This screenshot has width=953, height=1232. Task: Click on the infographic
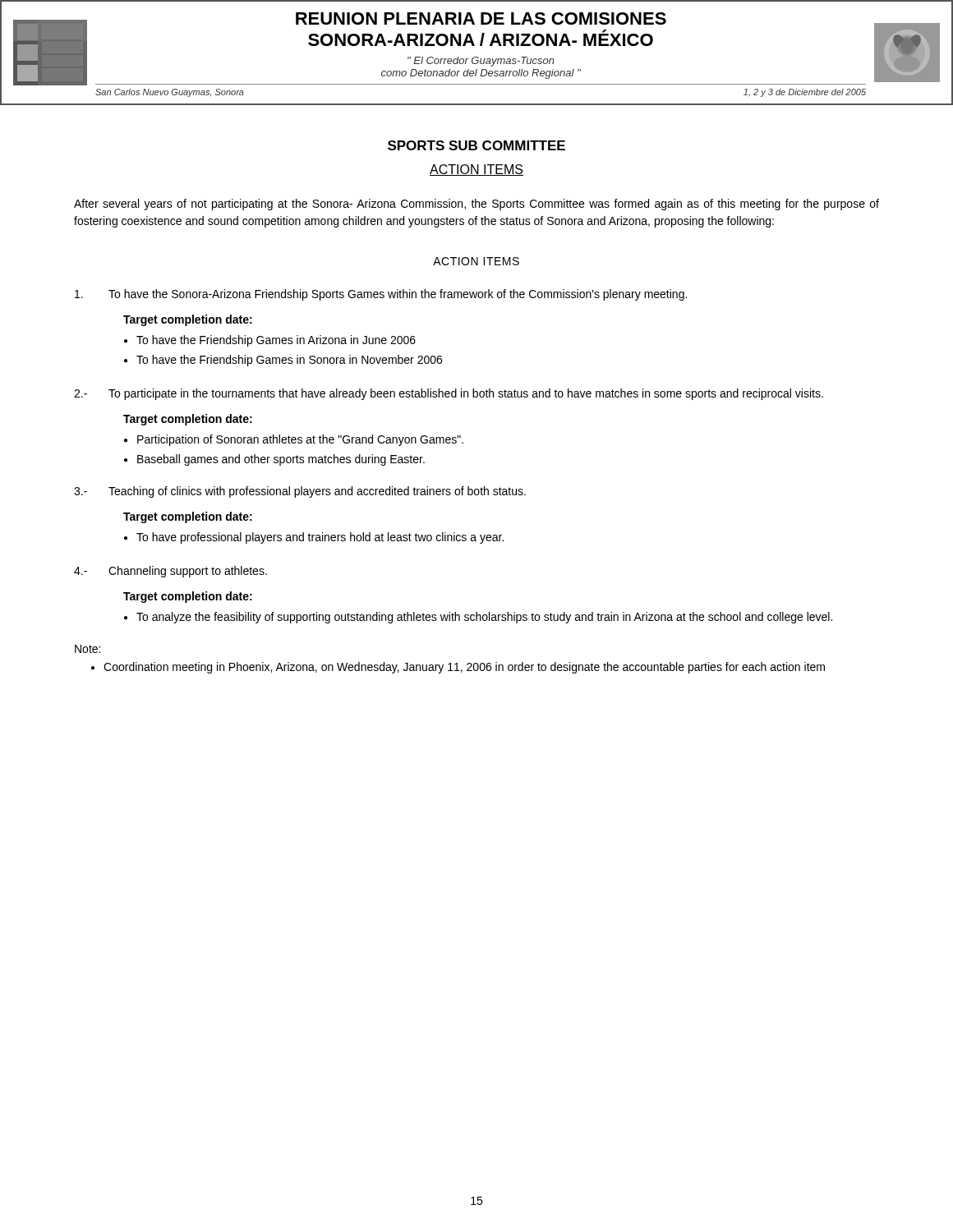point(476,52)
